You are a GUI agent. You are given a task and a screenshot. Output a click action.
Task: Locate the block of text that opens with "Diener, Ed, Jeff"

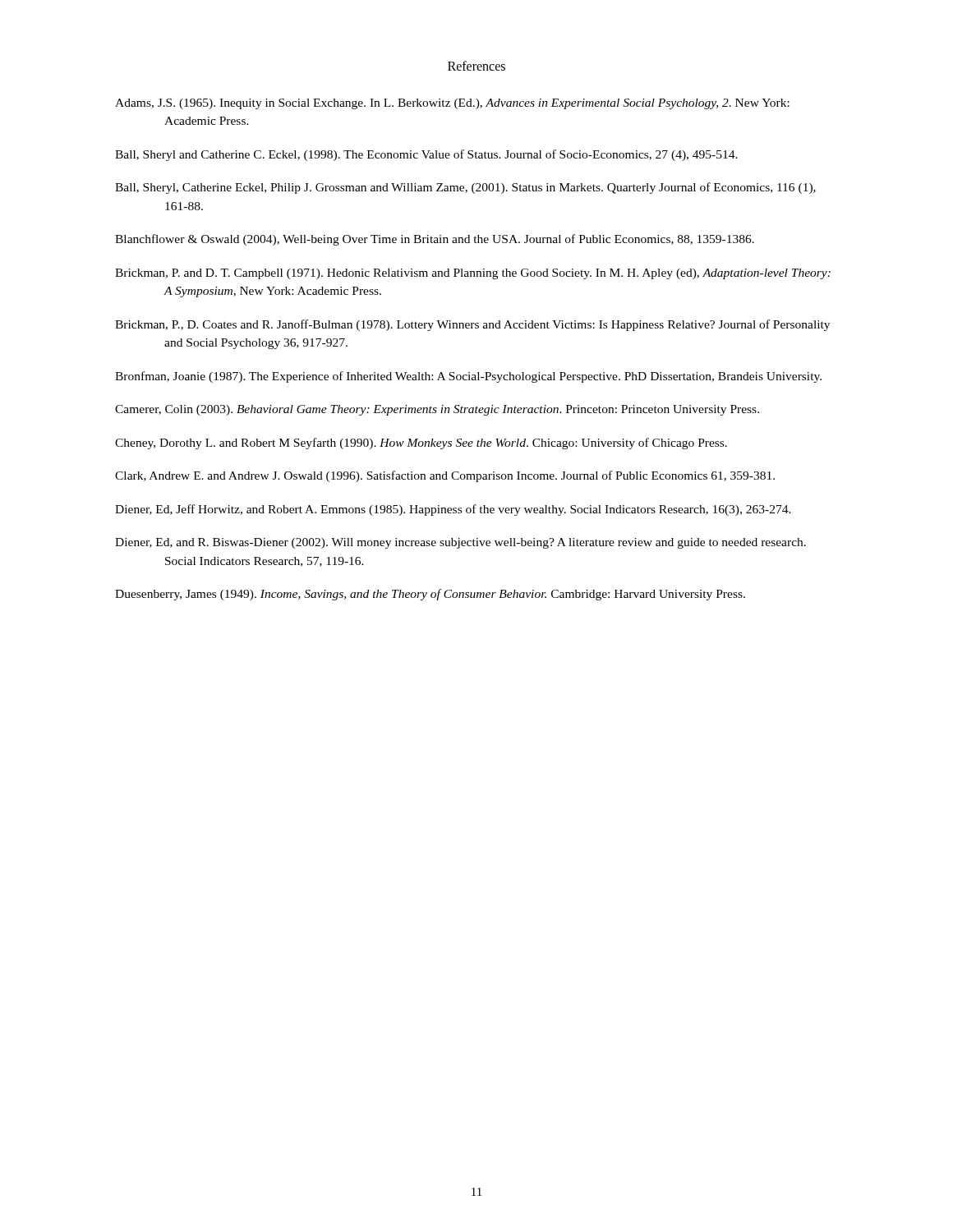coord(453,508)
